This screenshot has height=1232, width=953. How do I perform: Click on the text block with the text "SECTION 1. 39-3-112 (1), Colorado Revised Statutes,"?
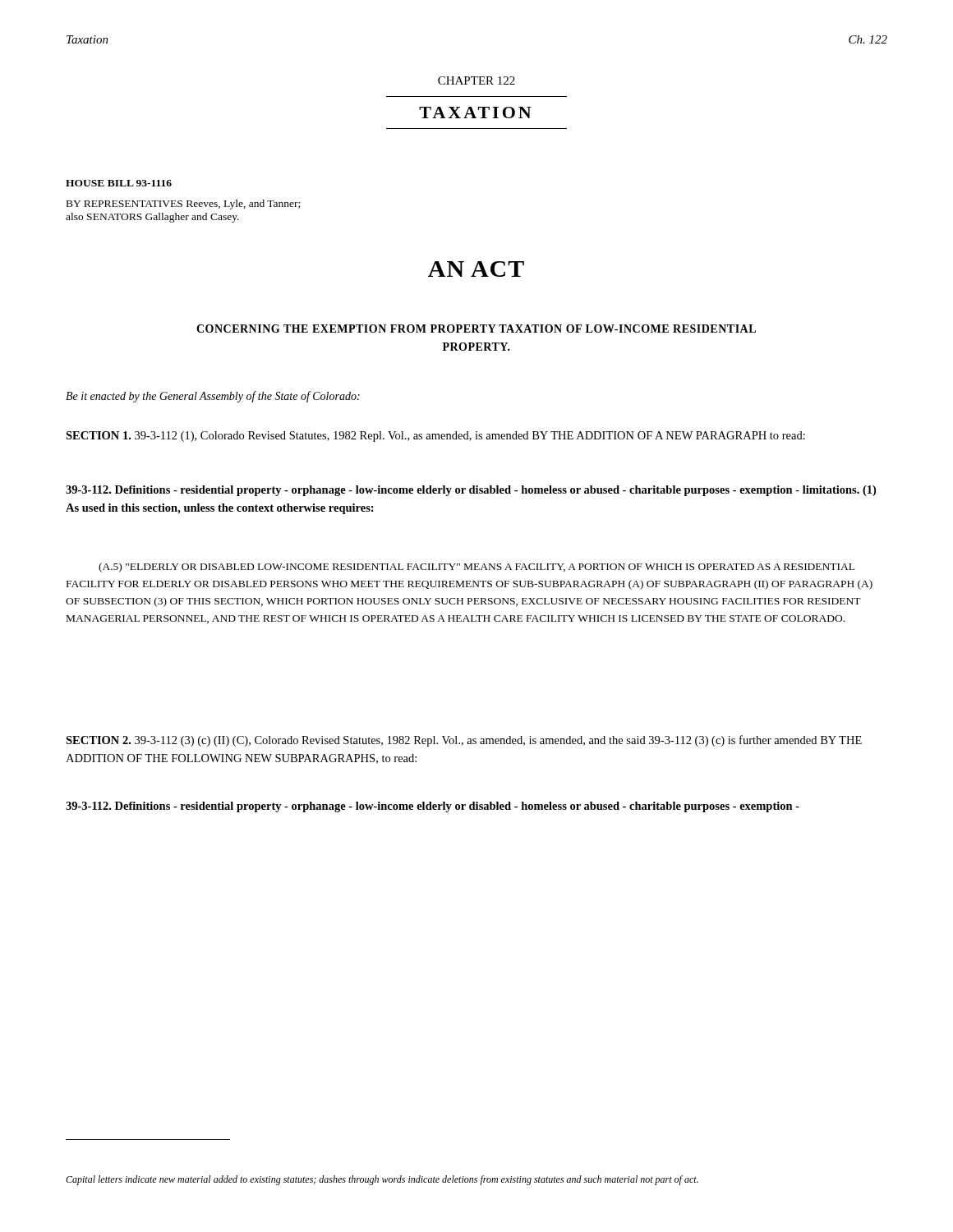(436, 435)
